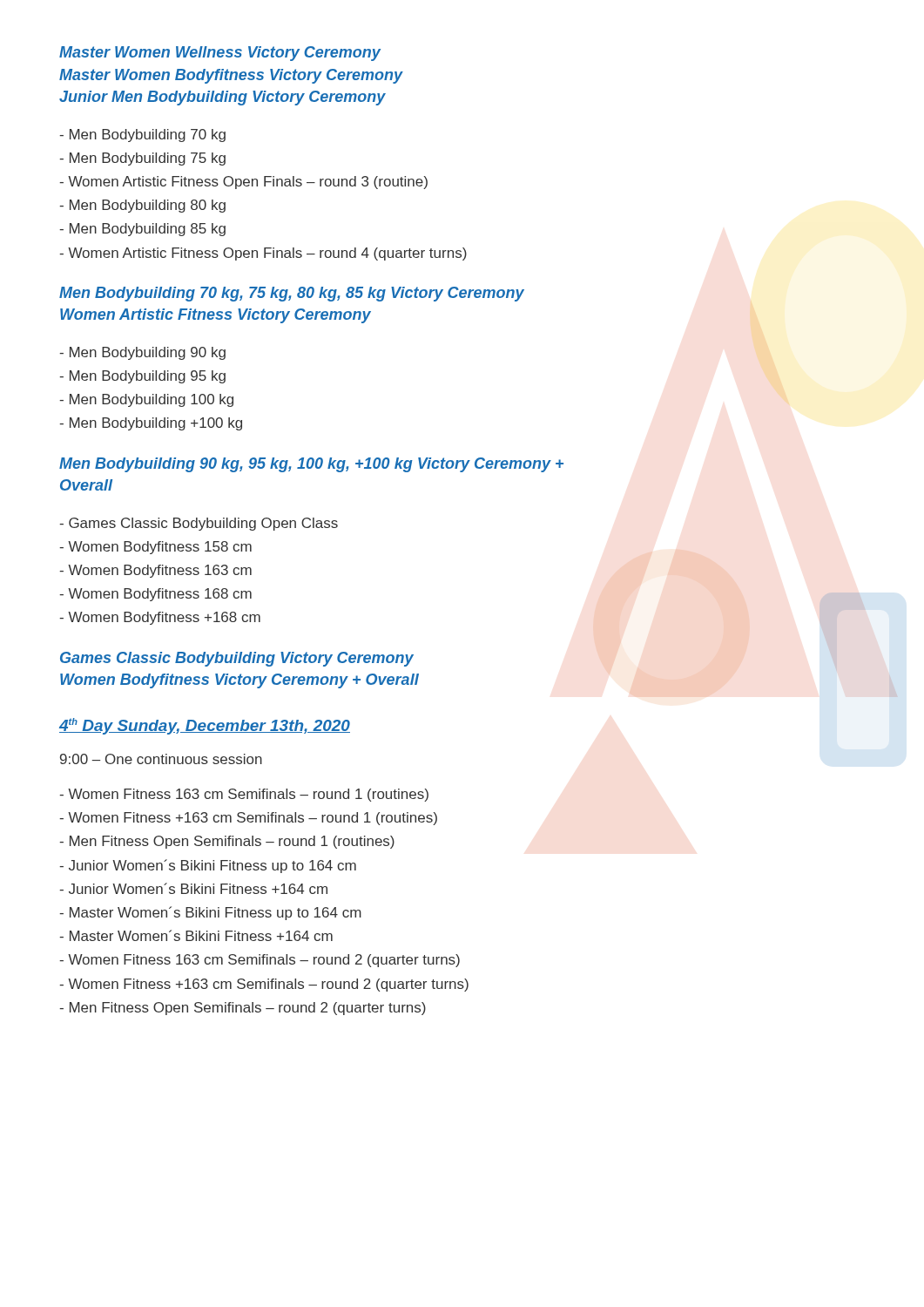Click on the element starting "Men Bodybuilding 85 kg"
The width and height of the screenshot is (924, 1307).
(x=143, y=229)
